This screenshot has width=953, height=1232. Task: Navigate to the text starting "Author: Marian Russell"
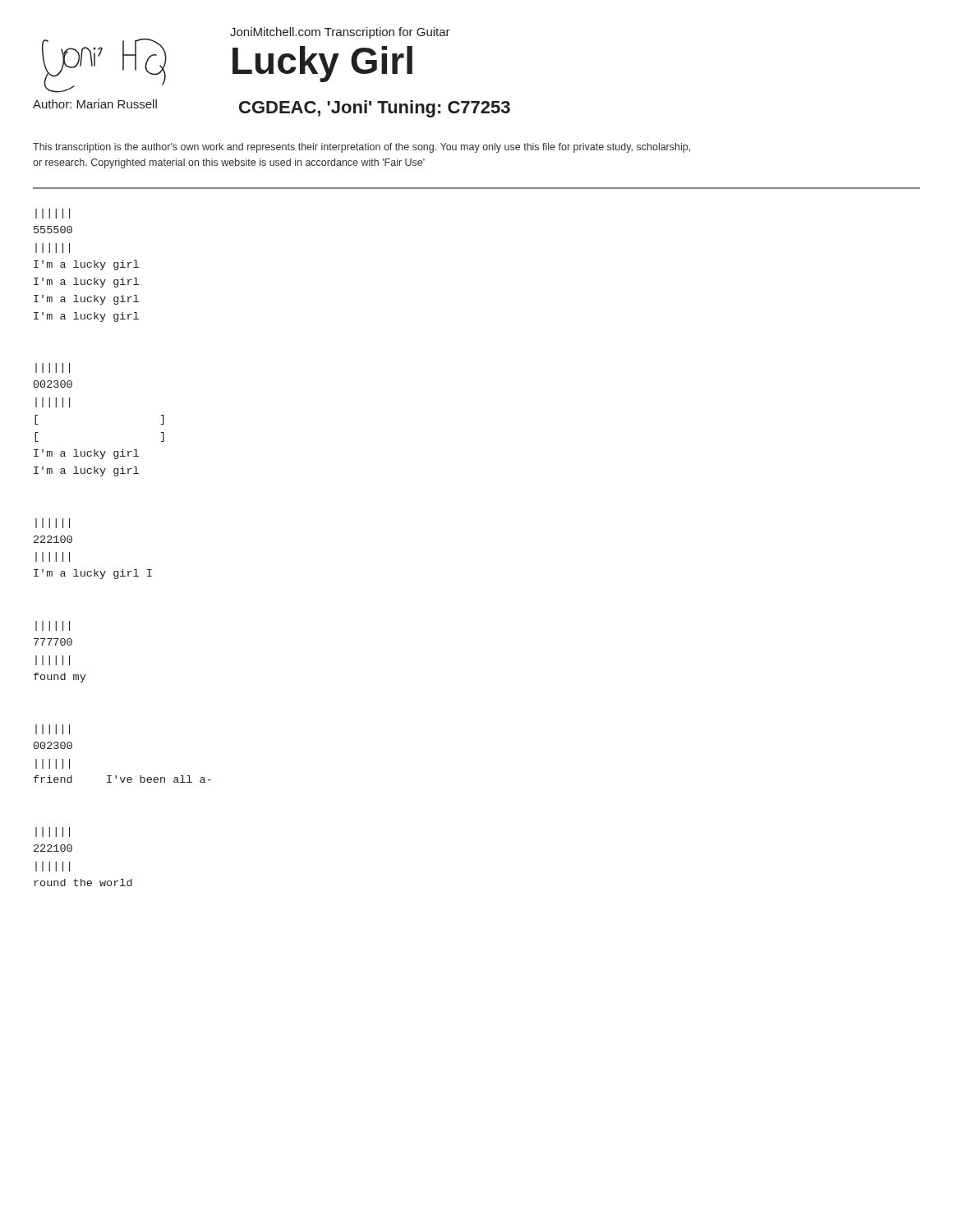[95, 104]
